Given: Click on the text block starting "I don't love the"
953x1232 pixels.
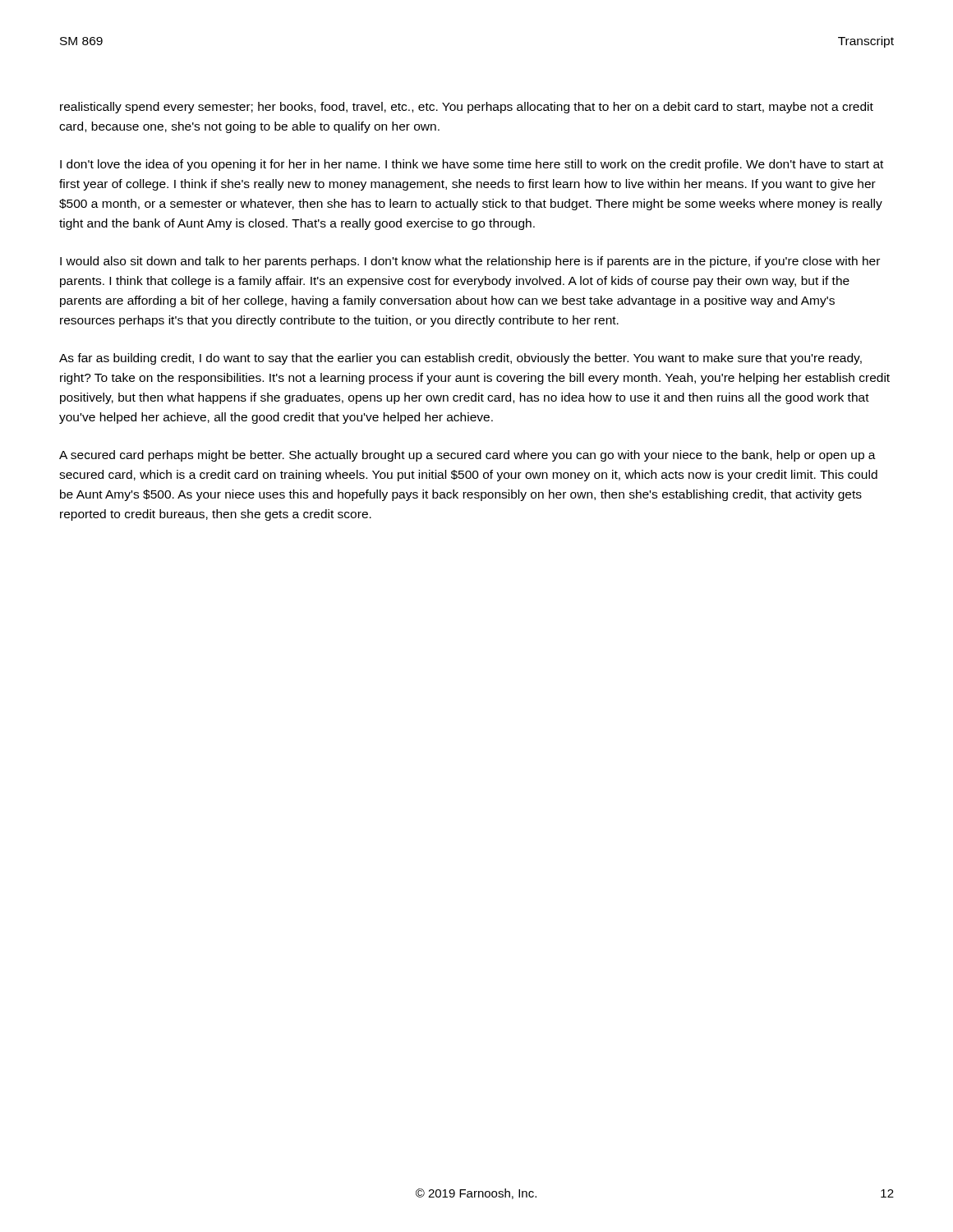Looking at the screenshot, I should tap(471, 193).
